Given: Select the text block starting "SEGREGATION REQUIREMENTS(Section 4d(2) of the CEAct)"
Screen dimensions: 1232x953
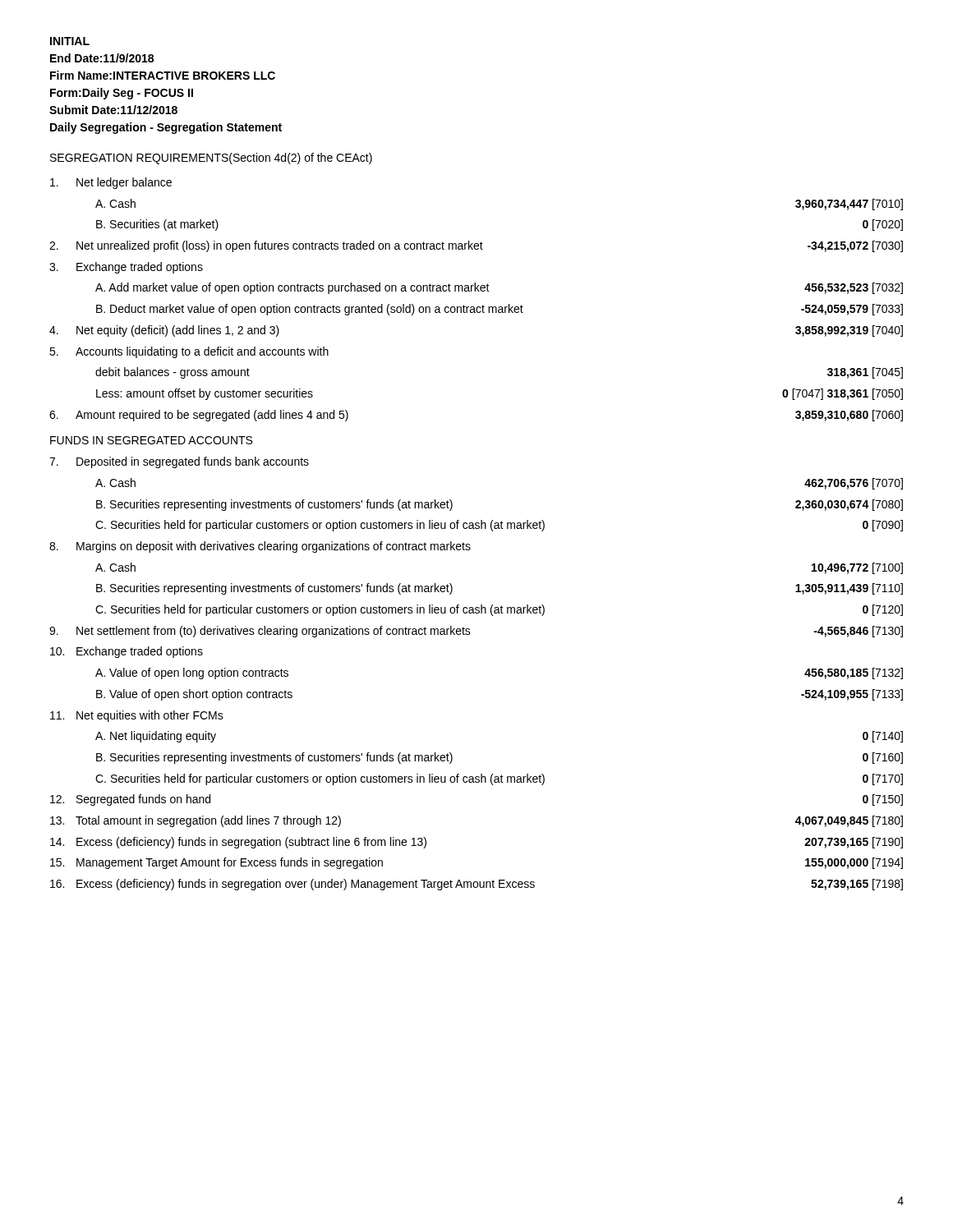Looking at the screenshot, I should click(211, 158).
